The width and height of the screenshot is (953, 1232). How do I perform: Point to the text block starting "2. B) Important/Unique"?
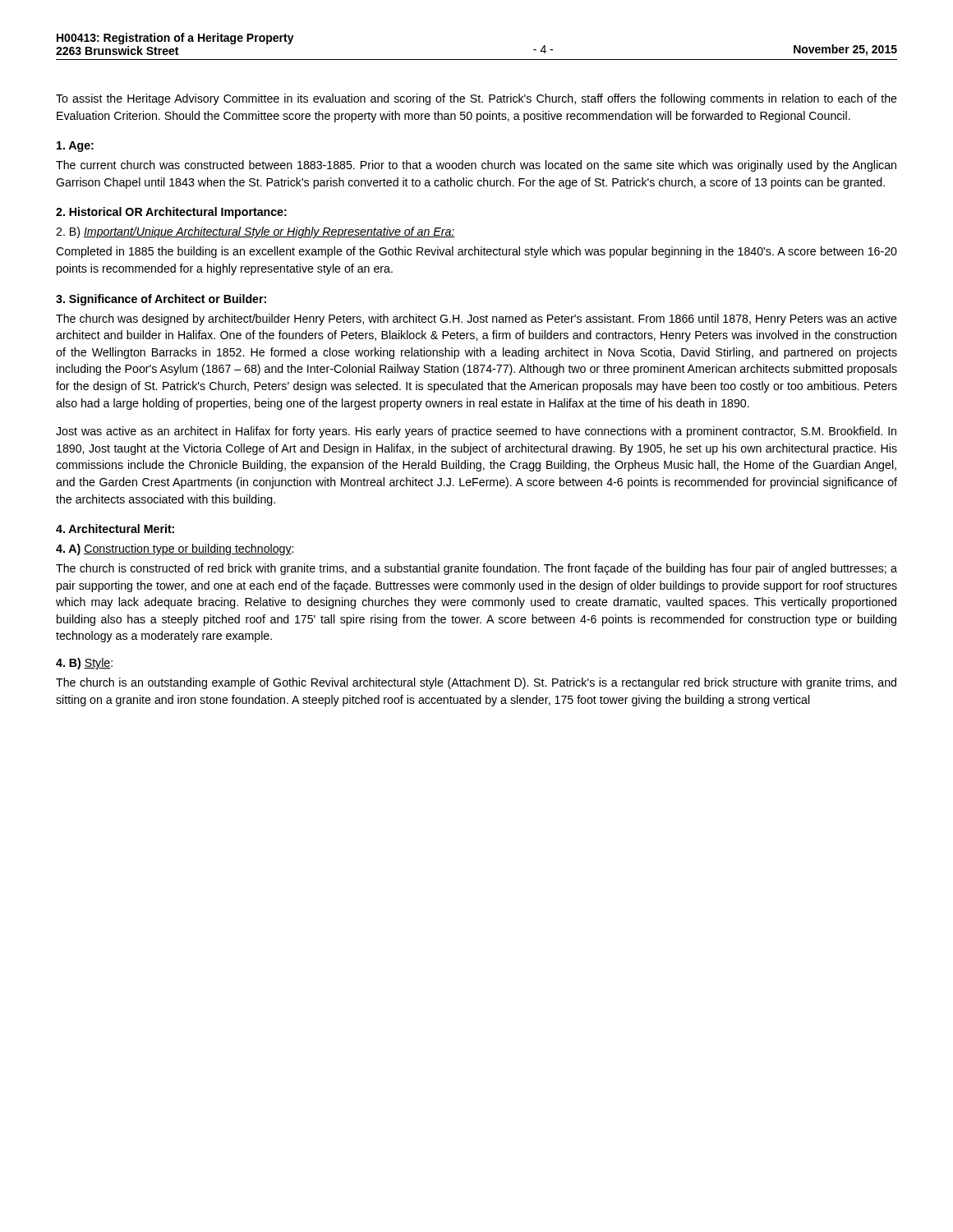[255, 232]
